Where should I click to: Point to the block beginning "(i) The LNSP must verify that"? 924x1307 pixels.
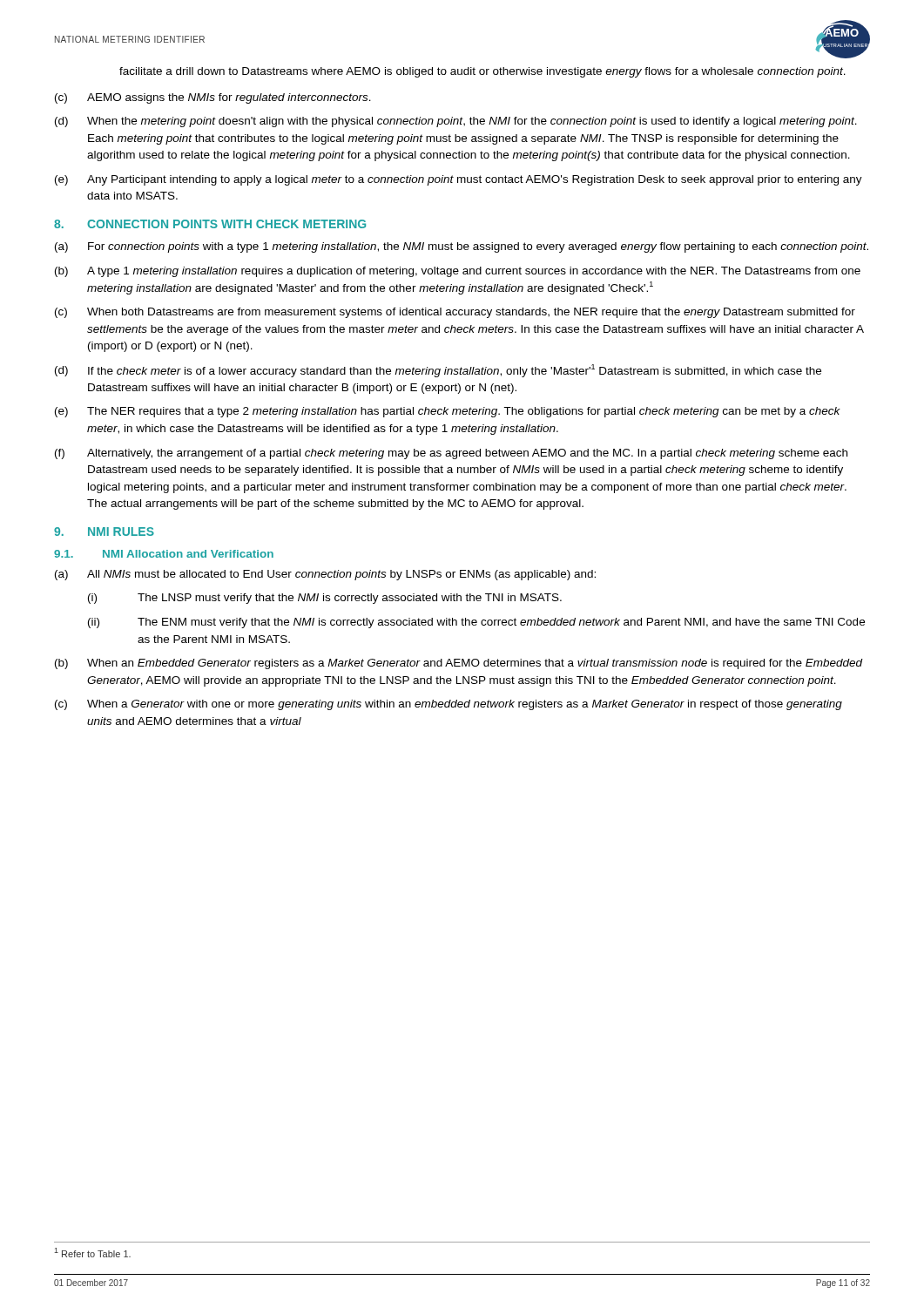click(x=479, y=598)
